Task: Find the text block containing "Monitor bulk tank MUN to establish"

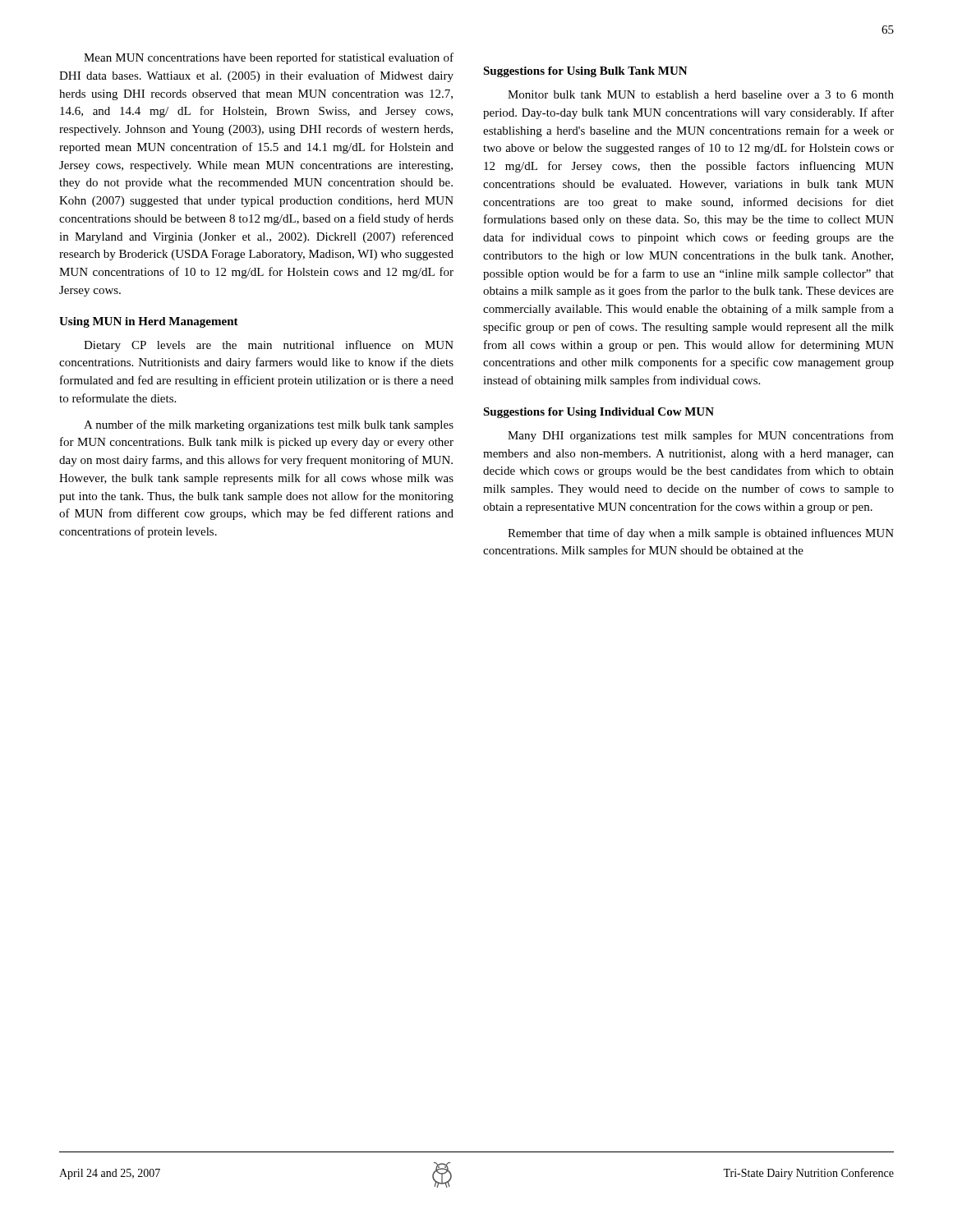Action: click(688, 238)
